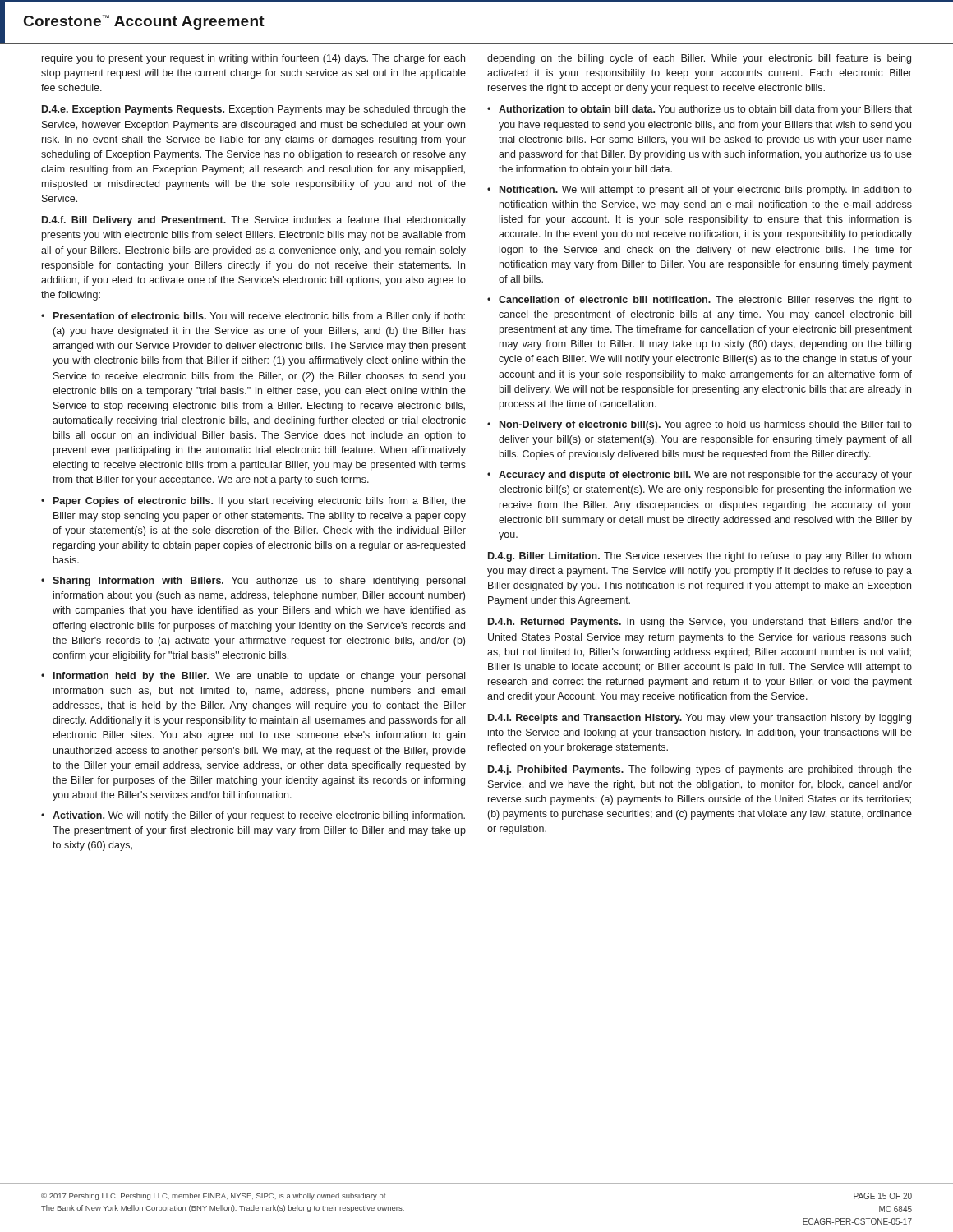Point to the block beginning "D.4.f. Bill Delivery and"
Viewport: 953px width, 1232px height.
coord(253,258)
